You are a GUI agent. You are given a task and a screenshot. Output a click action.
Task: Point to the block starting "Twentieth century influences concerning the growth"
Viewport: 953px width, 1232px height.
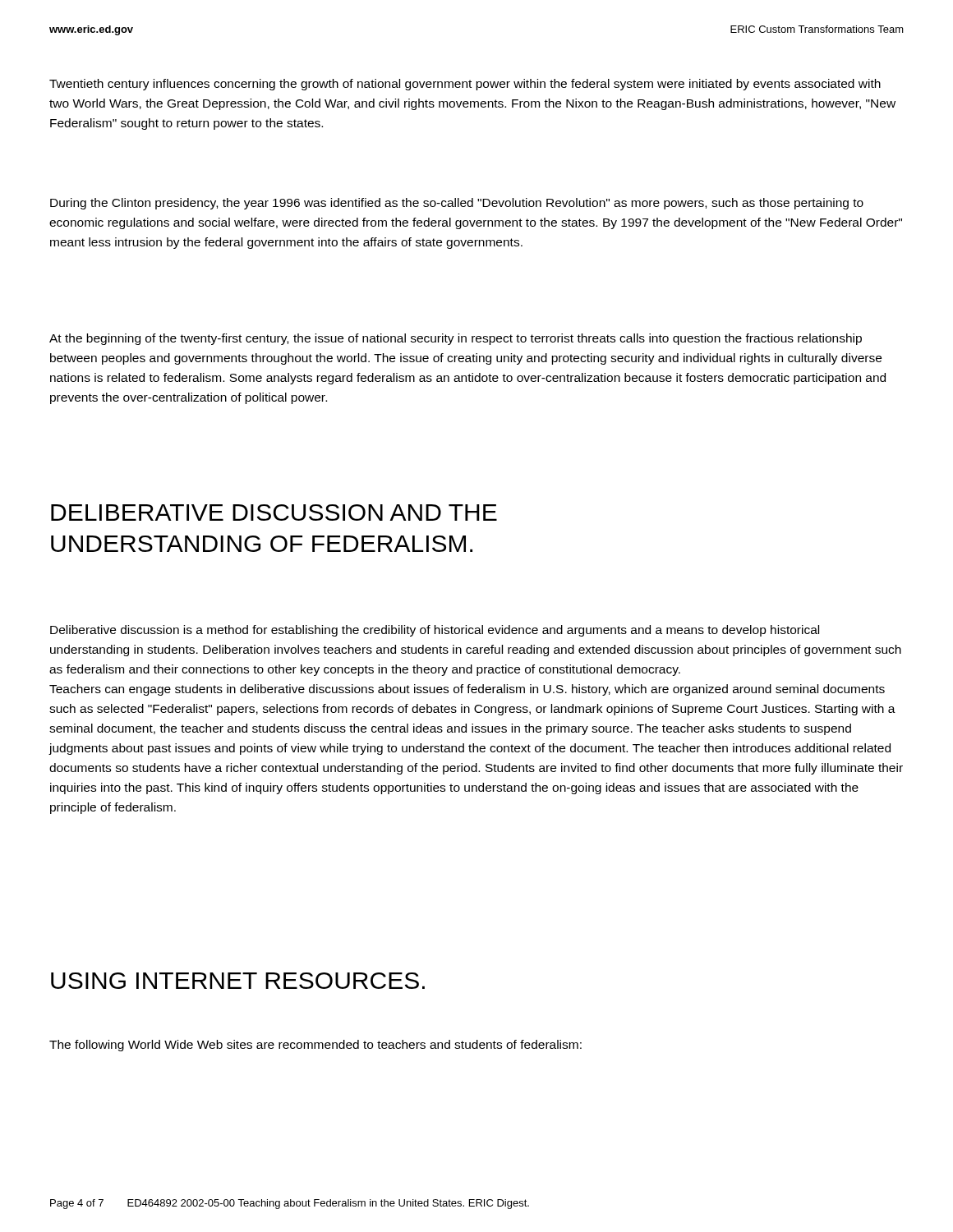pyautogui.click(x=472, y=103)
